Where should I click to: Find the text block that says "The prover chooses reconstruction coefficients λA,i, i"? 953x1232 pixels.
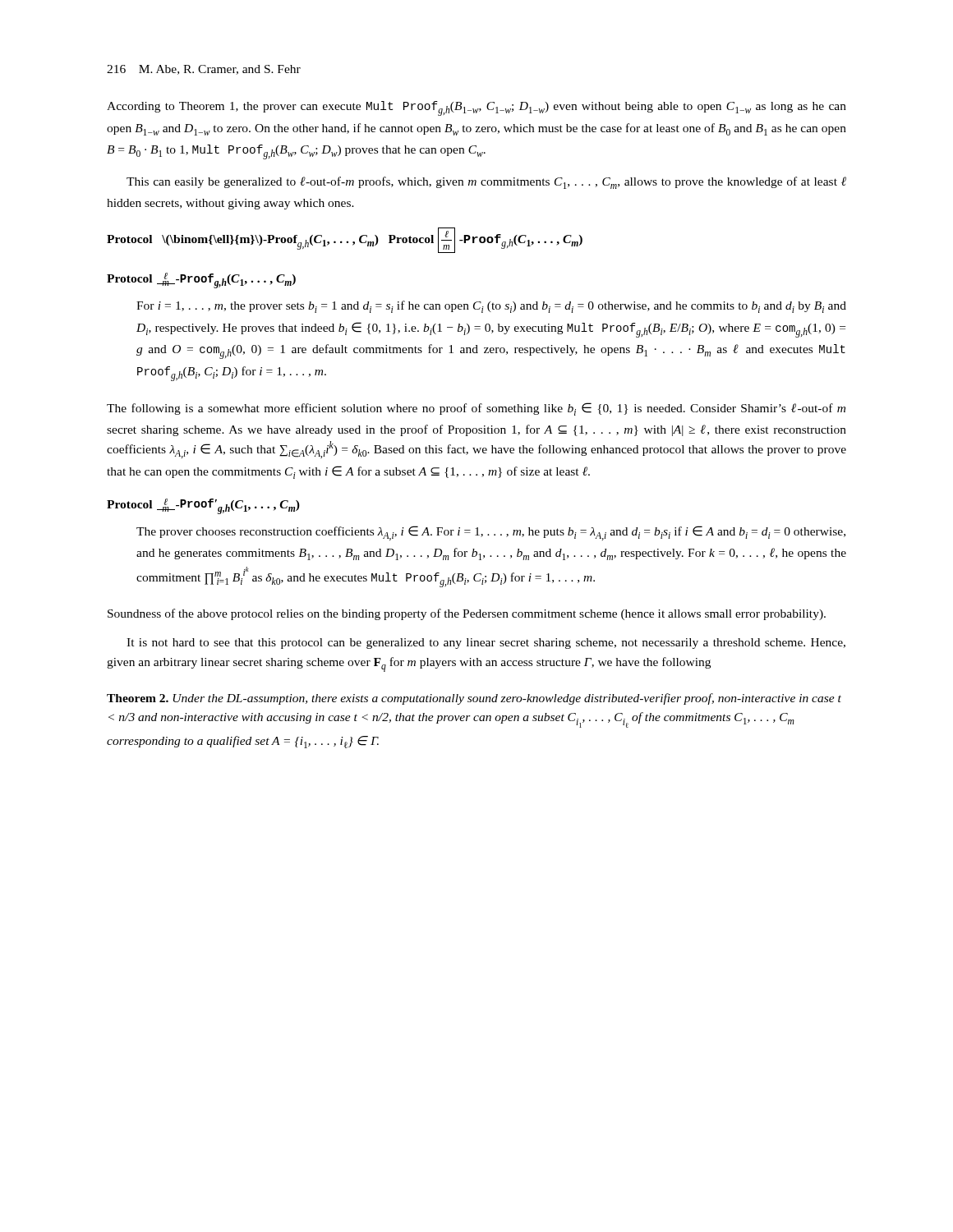tap(491, 555)
